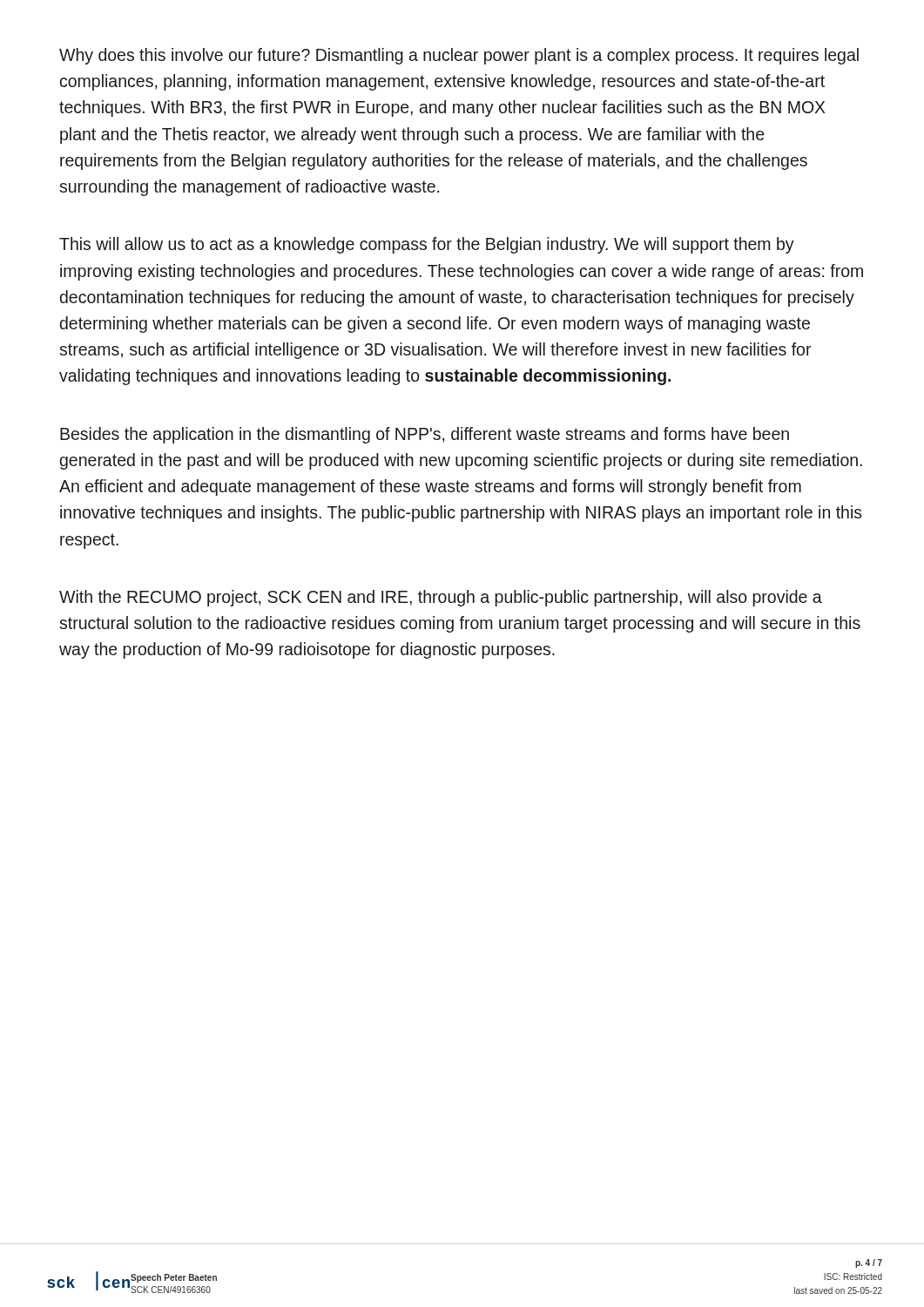
Task: Navigate to the region starting "With the RECUMO project, SCK CEN and"
Action: [460, 623]
